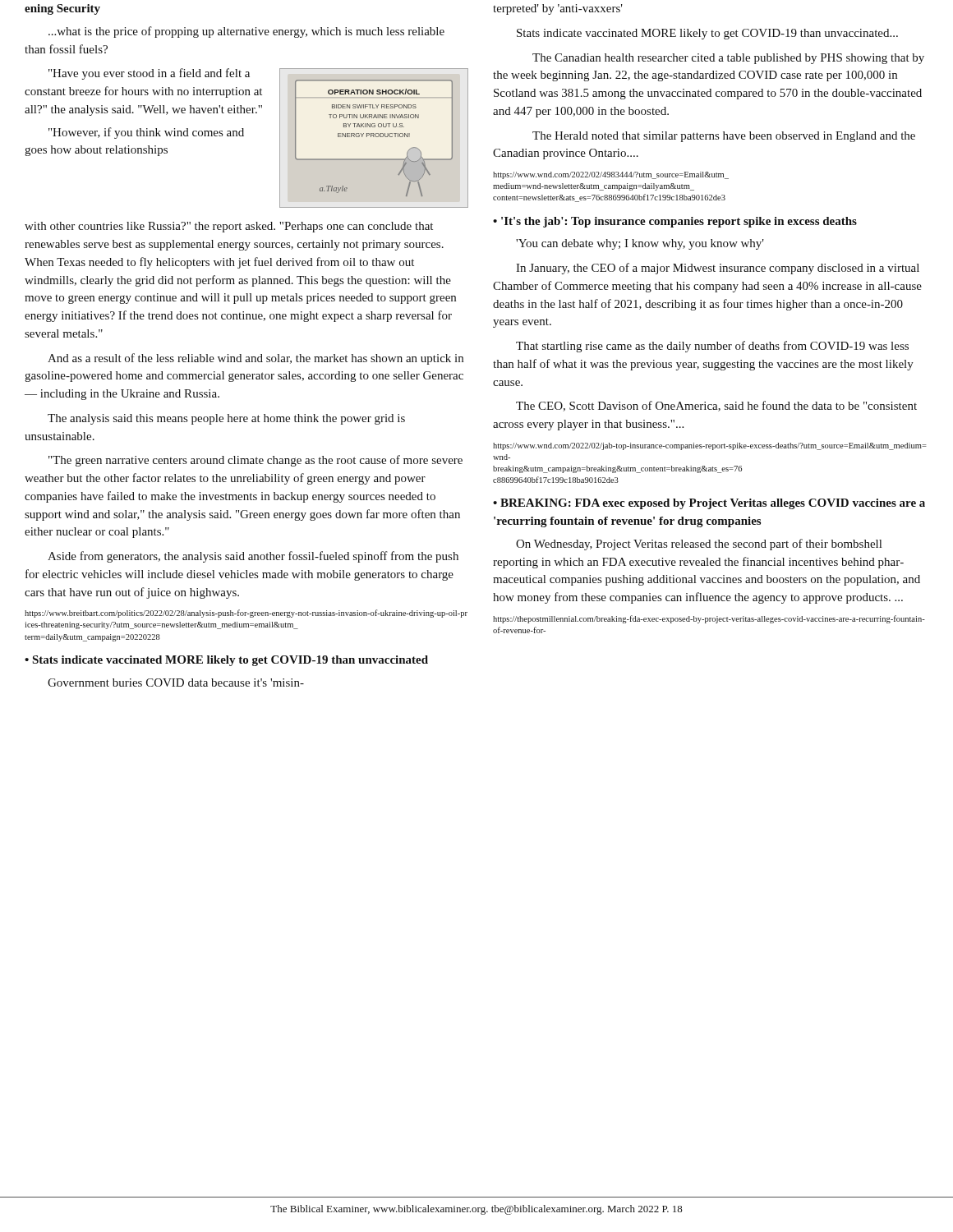Click on the block starting "And as a result of the less"
Screen dimensions: 1232x953
click(246, 376)
